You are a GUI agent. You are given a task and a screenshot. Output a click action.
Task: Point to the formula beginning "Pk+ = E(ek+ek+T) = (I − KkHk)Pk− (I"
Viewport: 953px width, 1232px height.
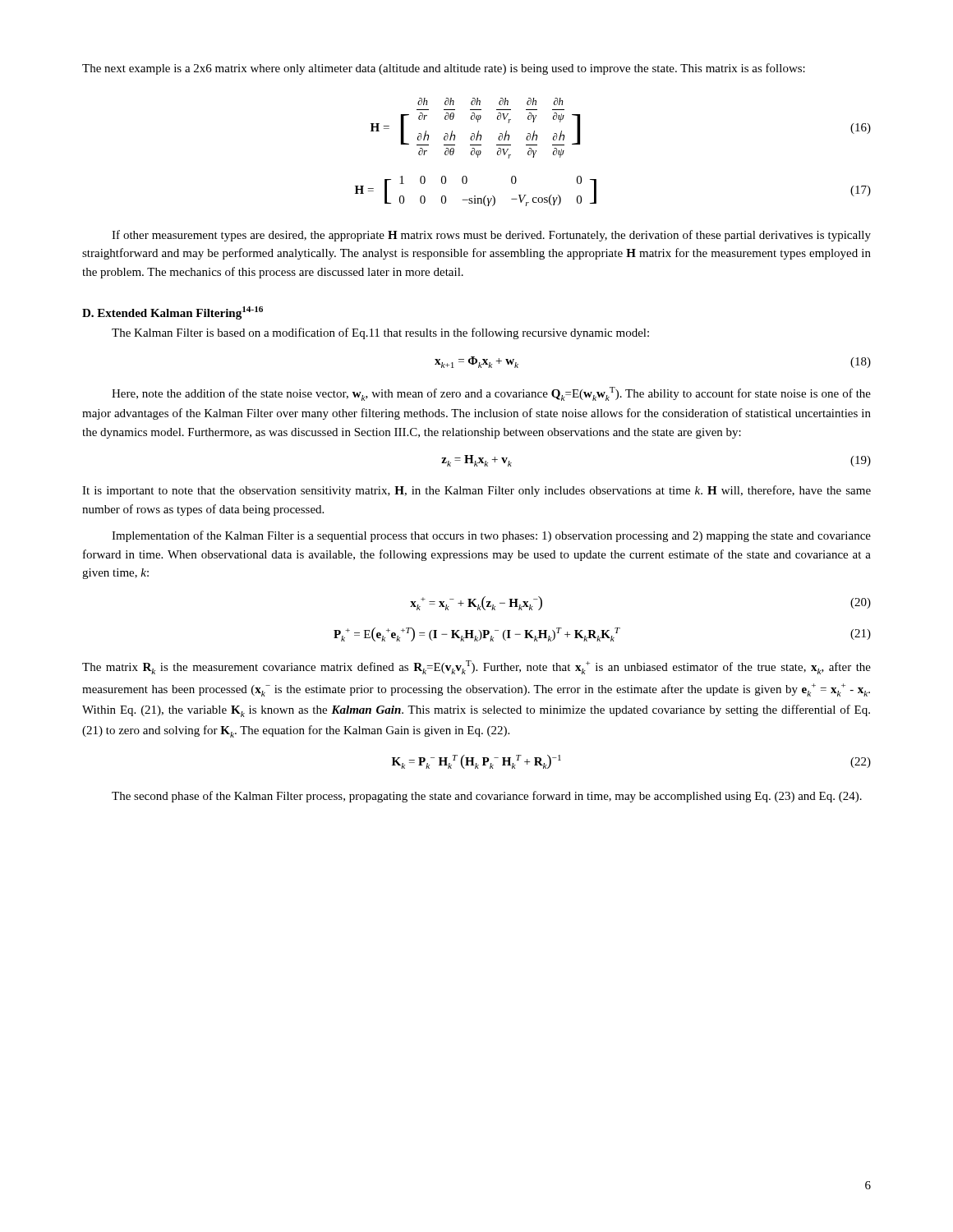[x=602, y=634]
